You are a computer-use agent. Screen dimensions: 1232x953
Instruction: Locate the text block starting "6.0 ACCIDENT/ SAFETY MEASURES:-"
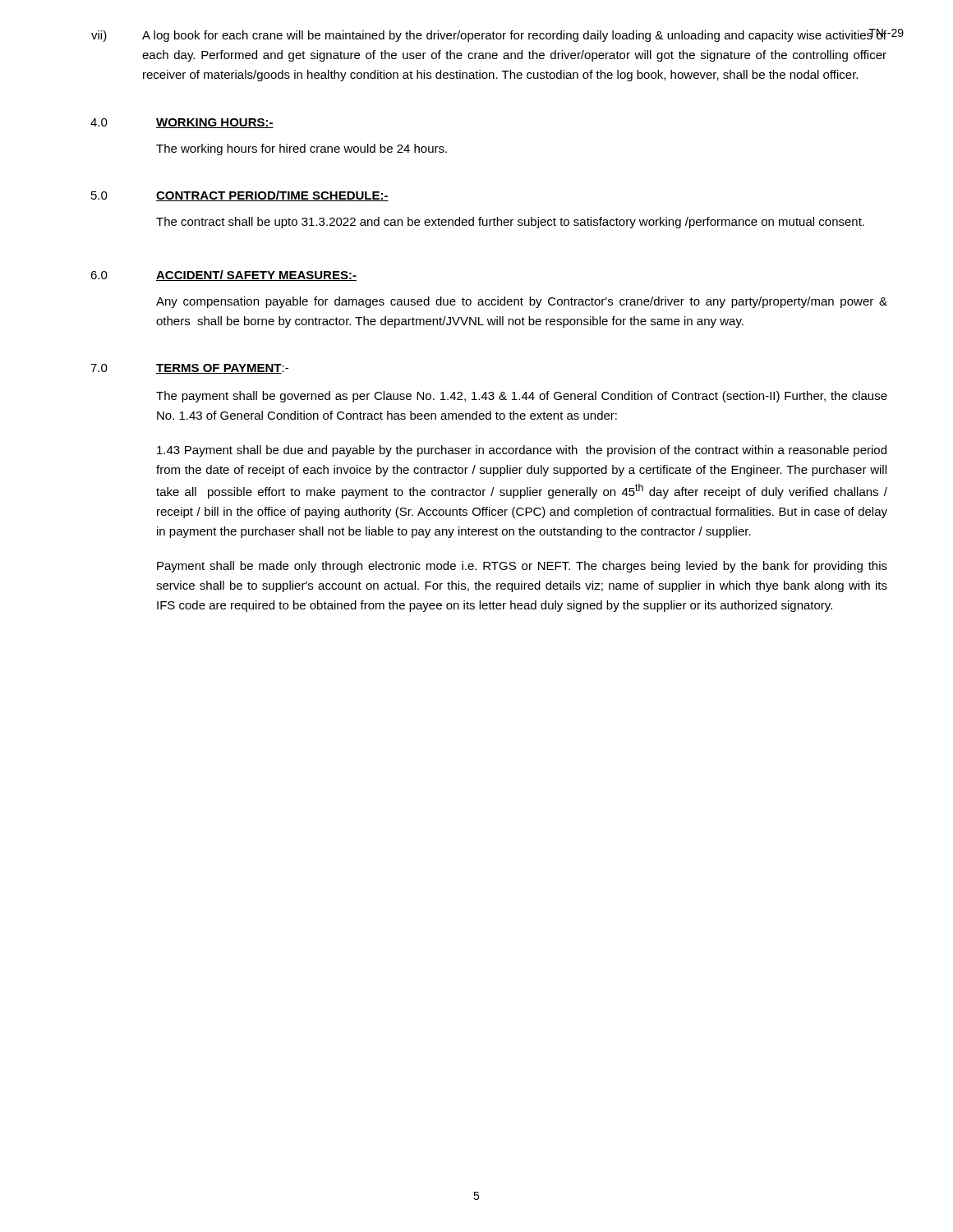point(223,275)
